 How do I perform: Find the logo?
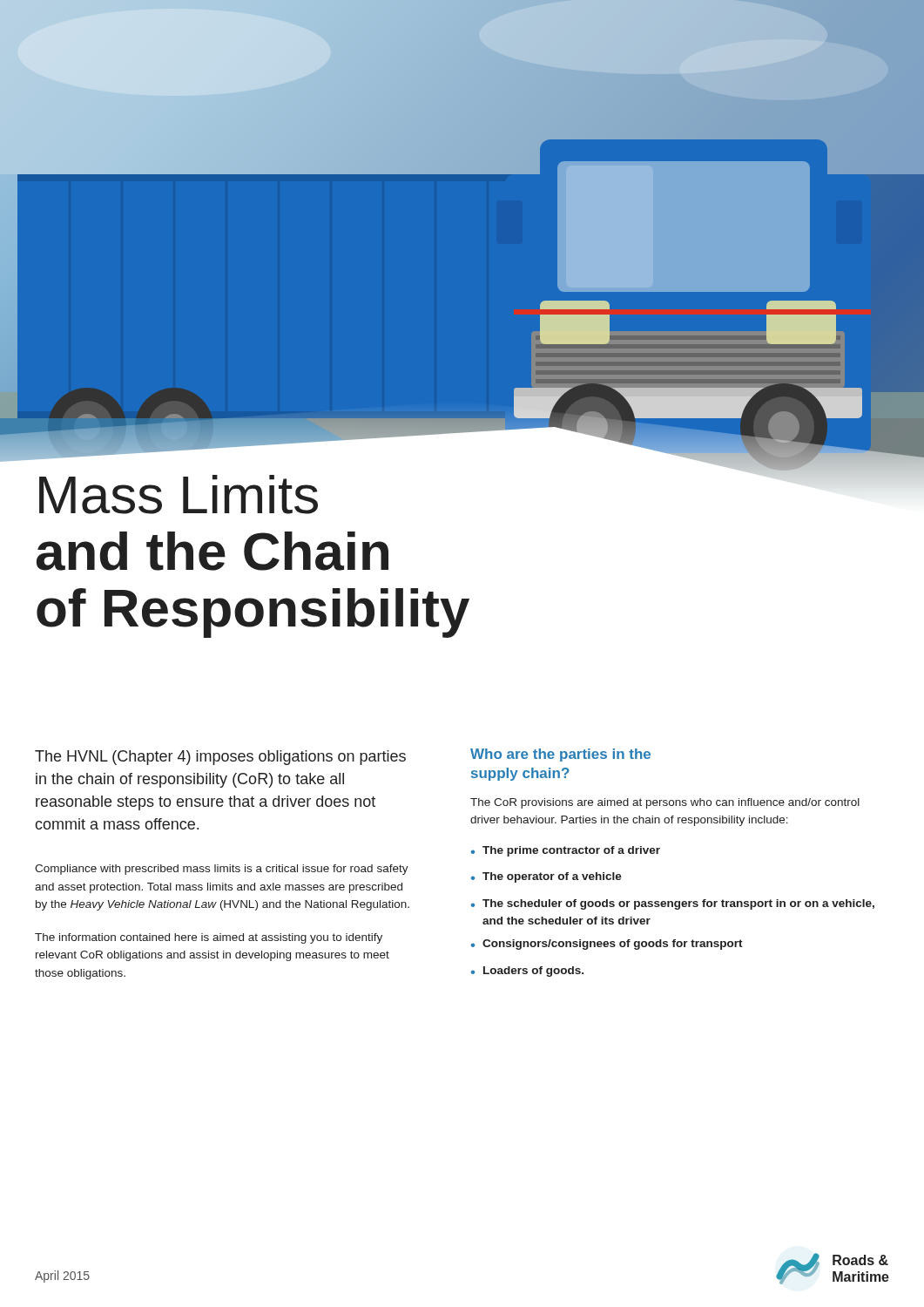[x=831, y=1269]
